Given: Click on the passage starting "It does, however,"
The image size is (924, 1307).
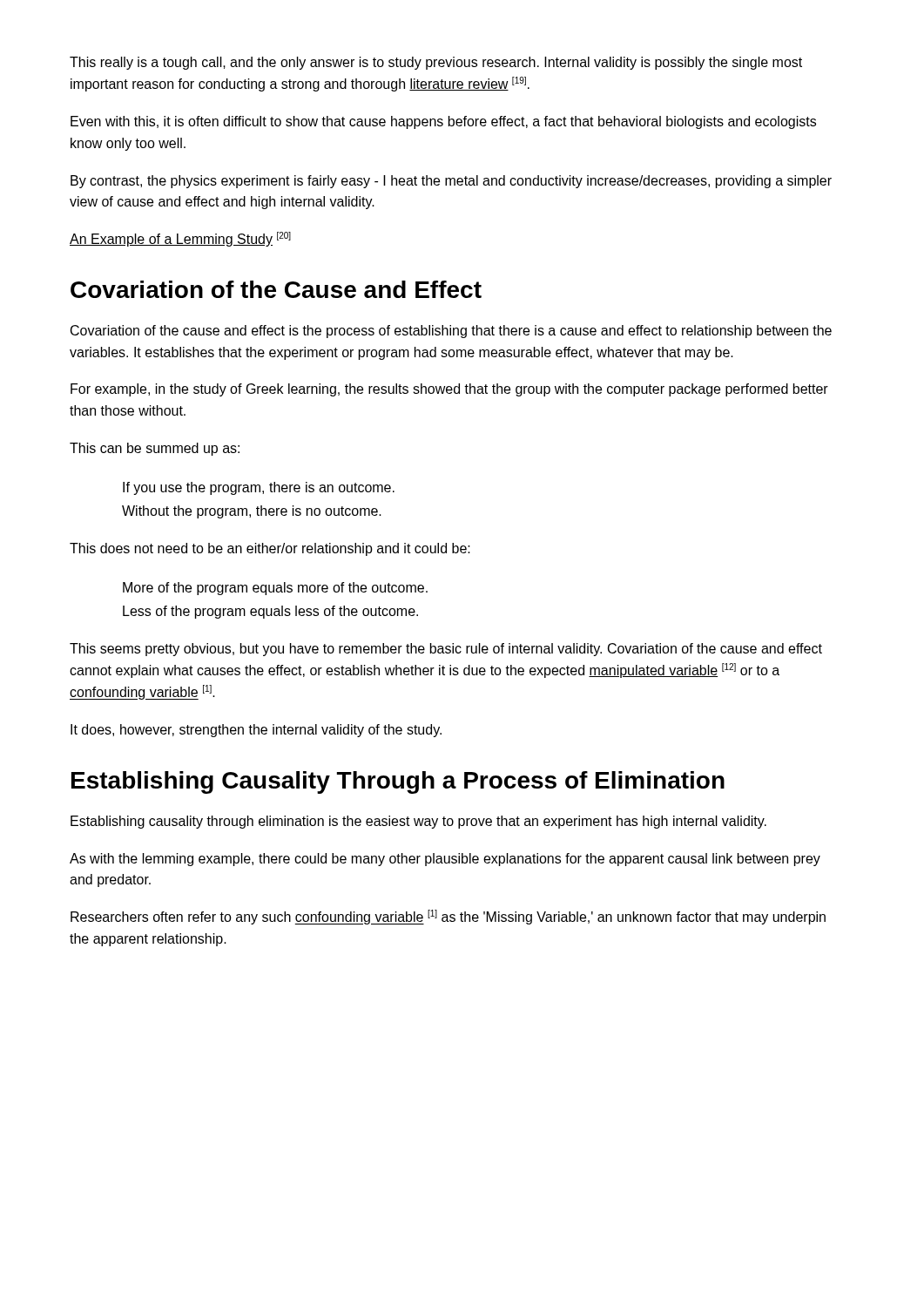Looking at the screenshot, I should point(256,730).
